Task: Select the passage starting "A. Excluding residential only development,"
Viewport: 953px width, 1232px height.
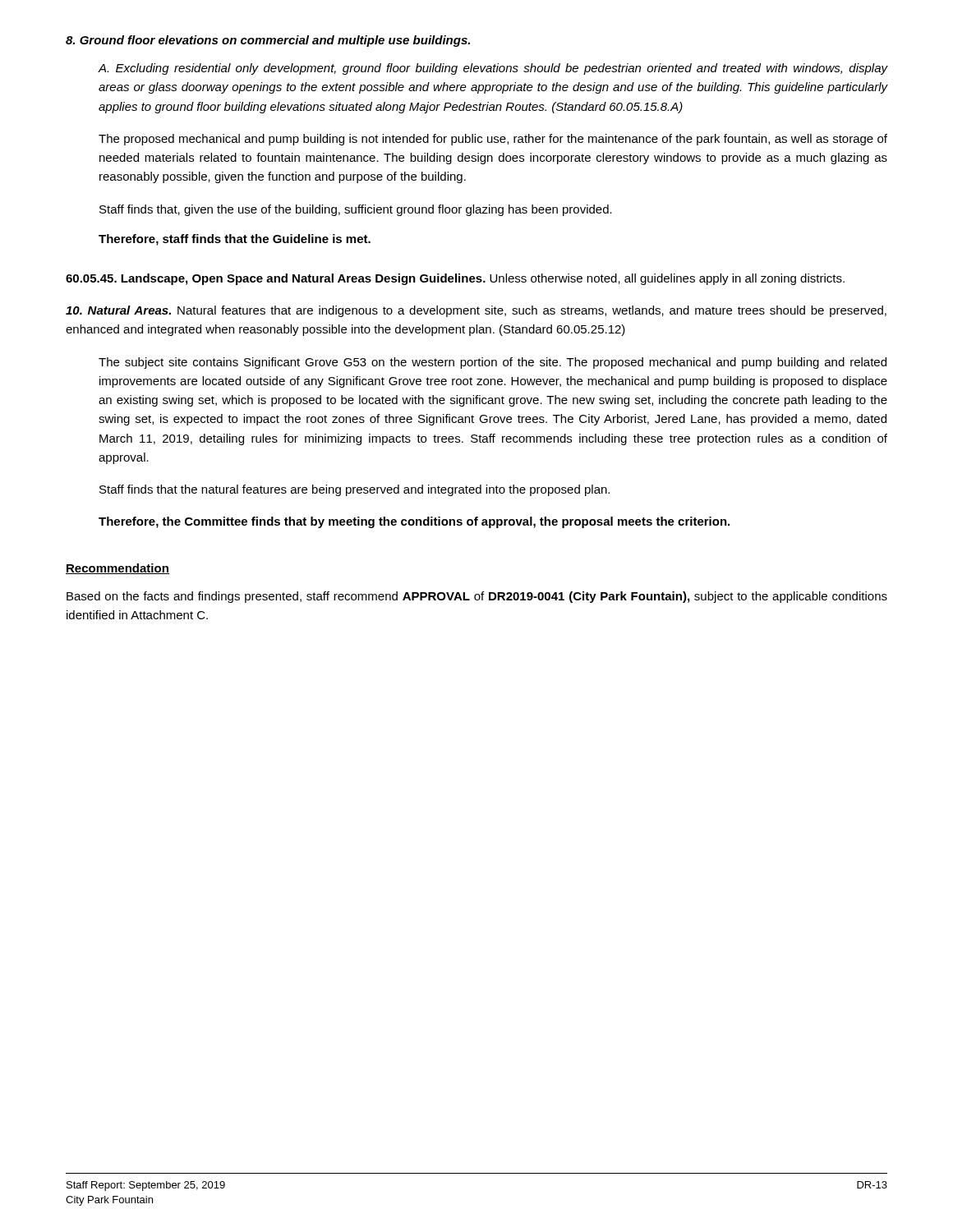Action: [x=493, y=87]
